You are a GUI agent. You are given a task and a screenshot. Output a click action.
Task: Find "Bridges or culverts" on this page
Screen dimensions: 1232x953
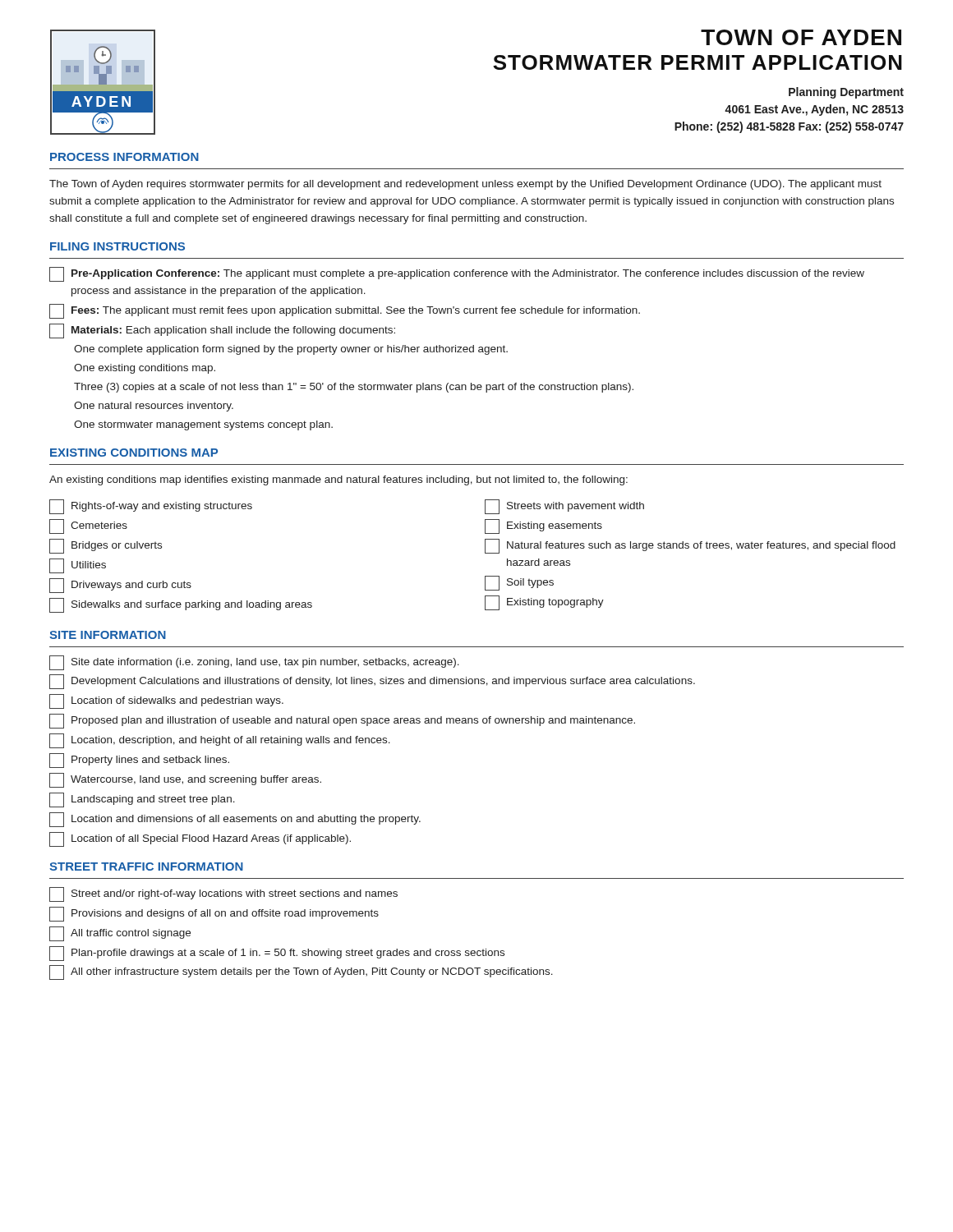106,546
